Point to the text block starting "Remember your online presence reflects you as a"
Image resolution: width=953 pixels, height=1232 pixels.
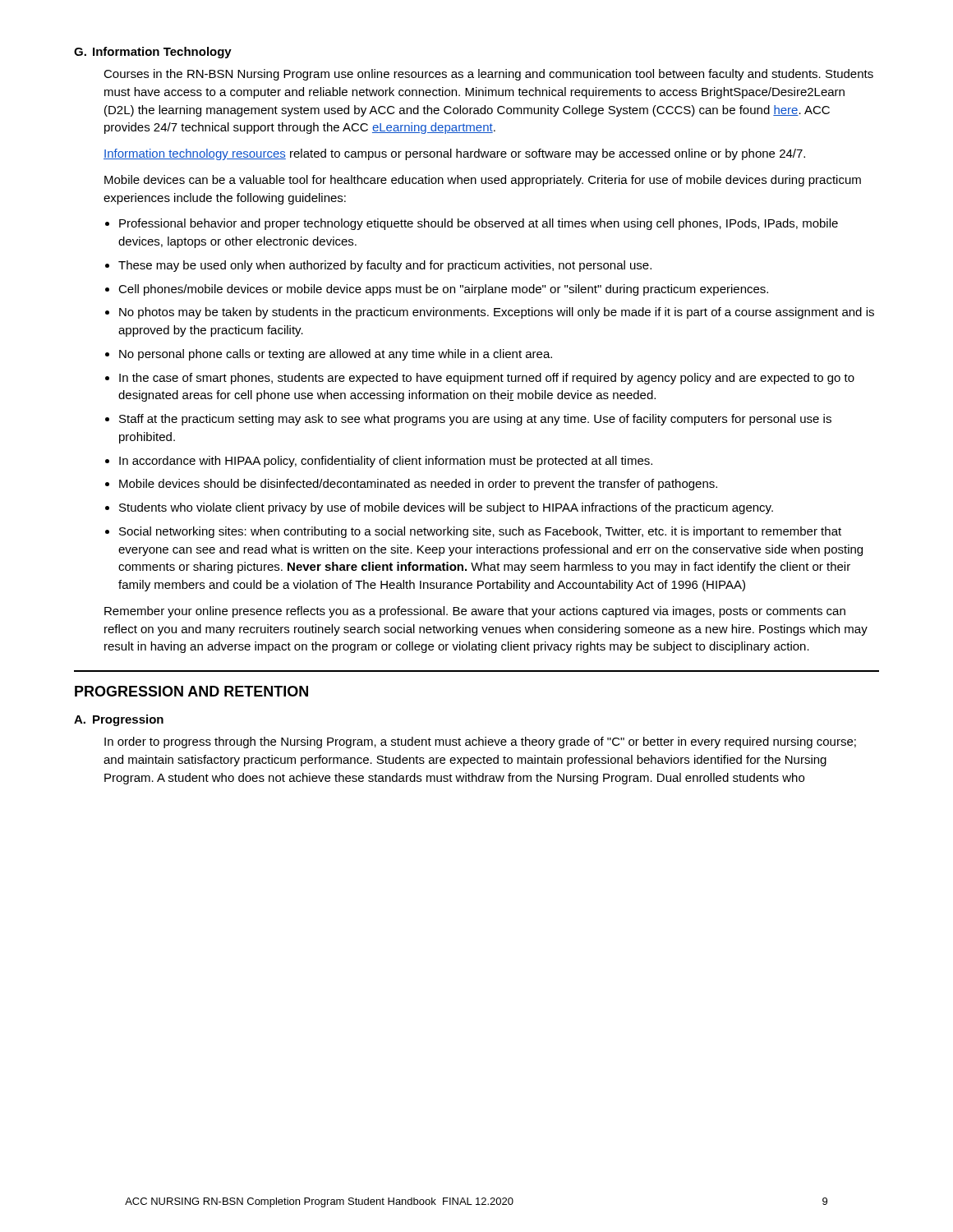click(485, 628)
